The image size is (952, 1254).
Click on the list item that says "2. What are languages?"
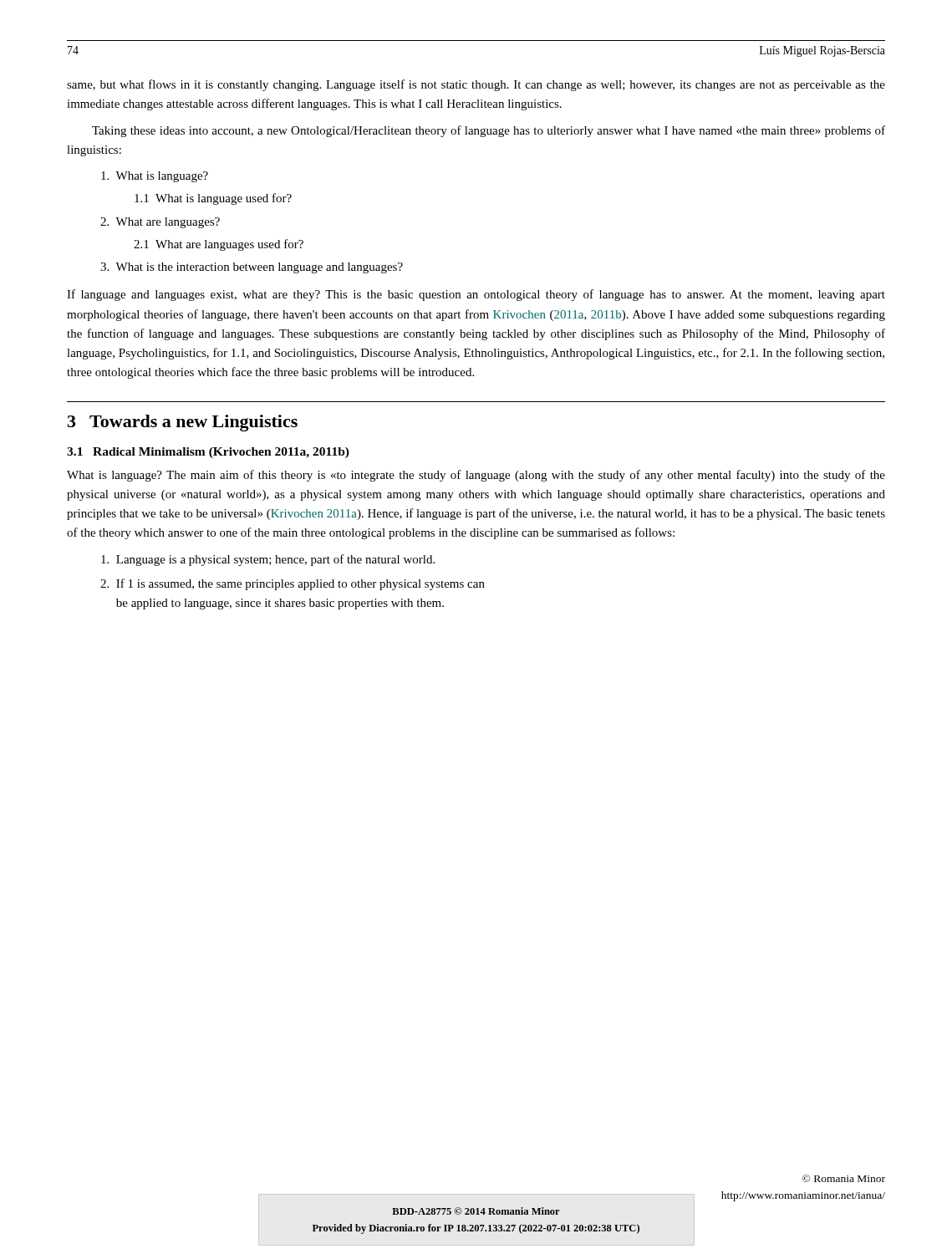tap(160, 221)
